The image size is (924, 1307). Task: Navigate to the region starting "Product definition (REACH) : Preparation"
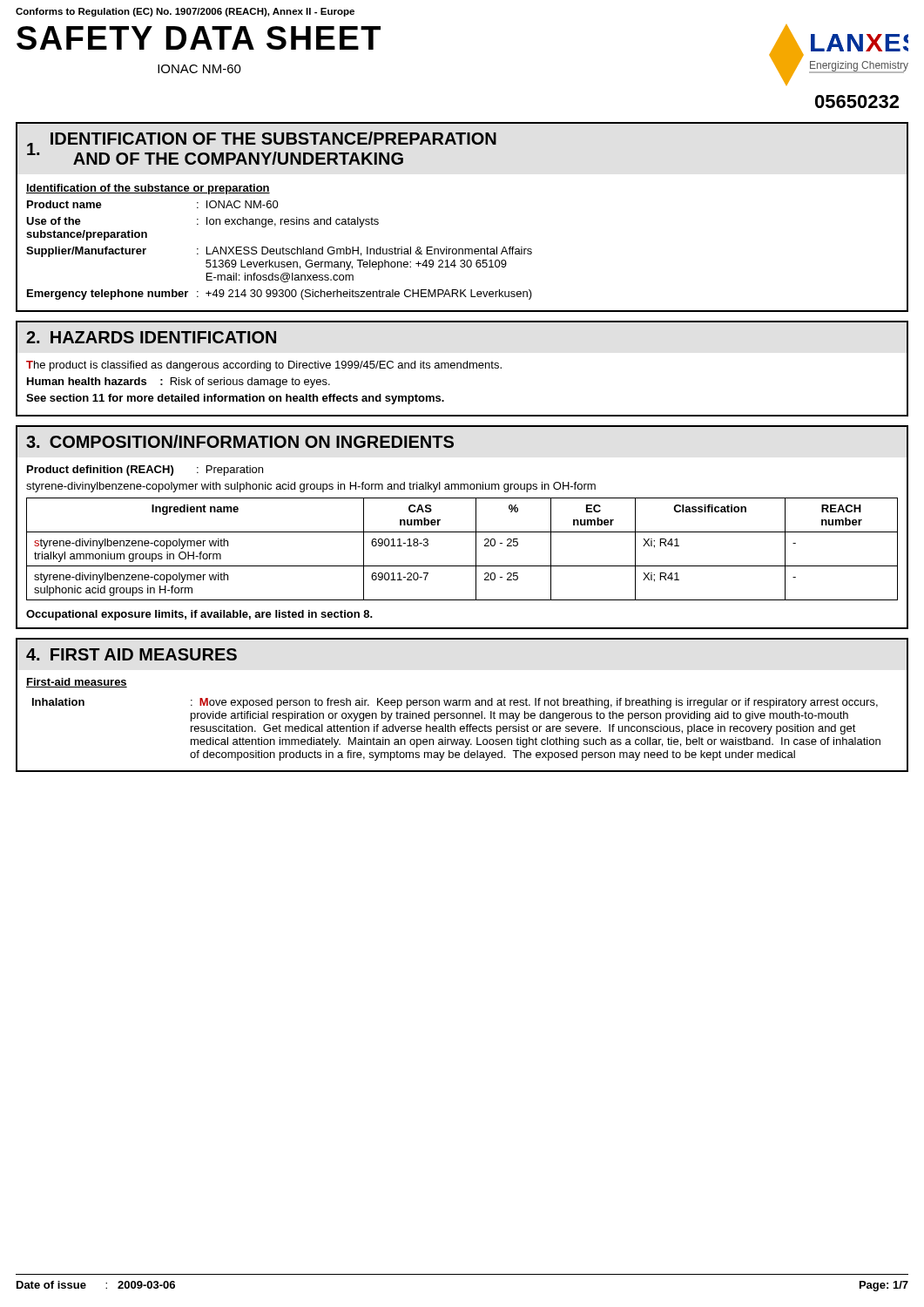(145, 471)
